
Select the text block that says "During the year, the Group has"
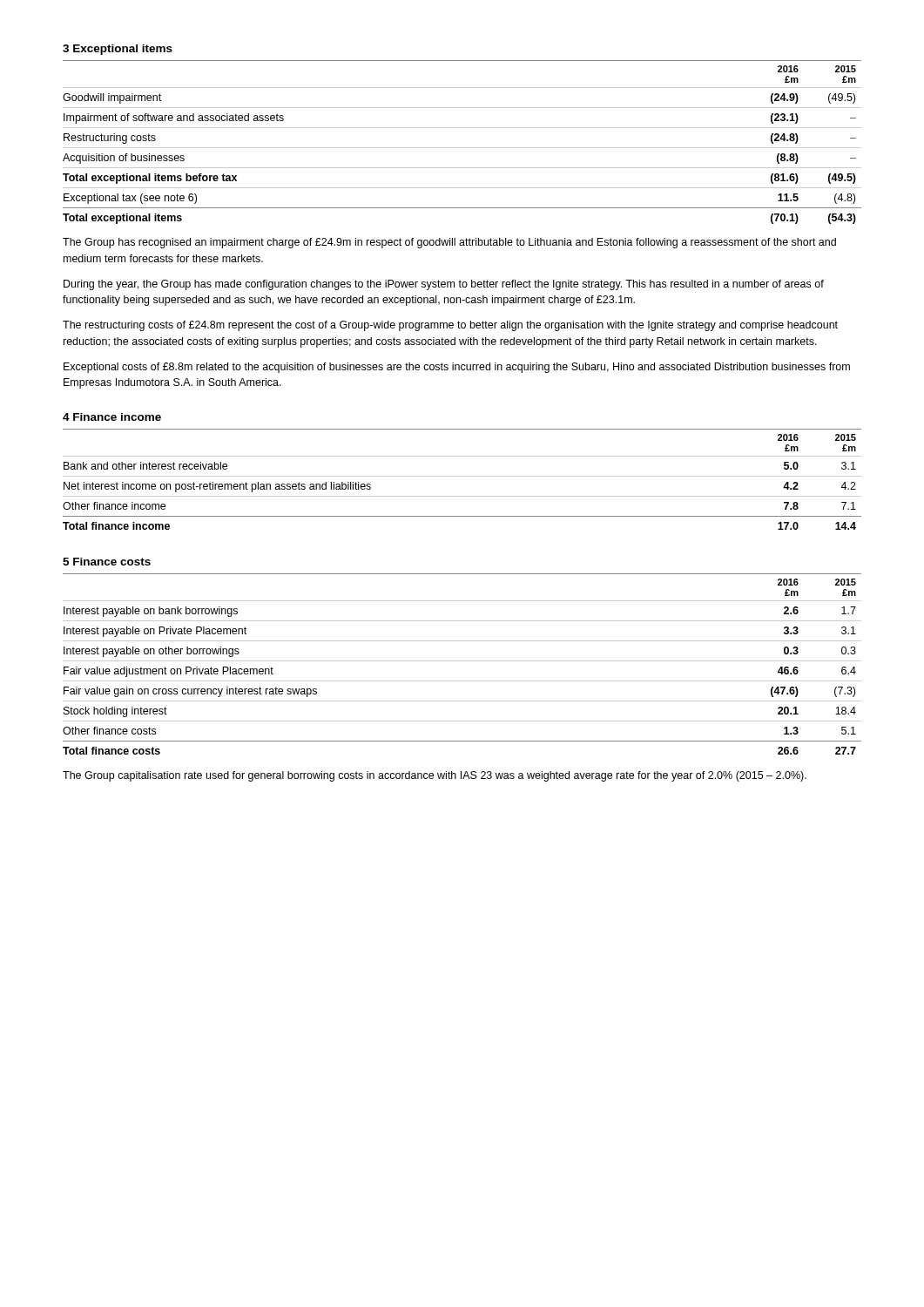[x=443, y=292]
